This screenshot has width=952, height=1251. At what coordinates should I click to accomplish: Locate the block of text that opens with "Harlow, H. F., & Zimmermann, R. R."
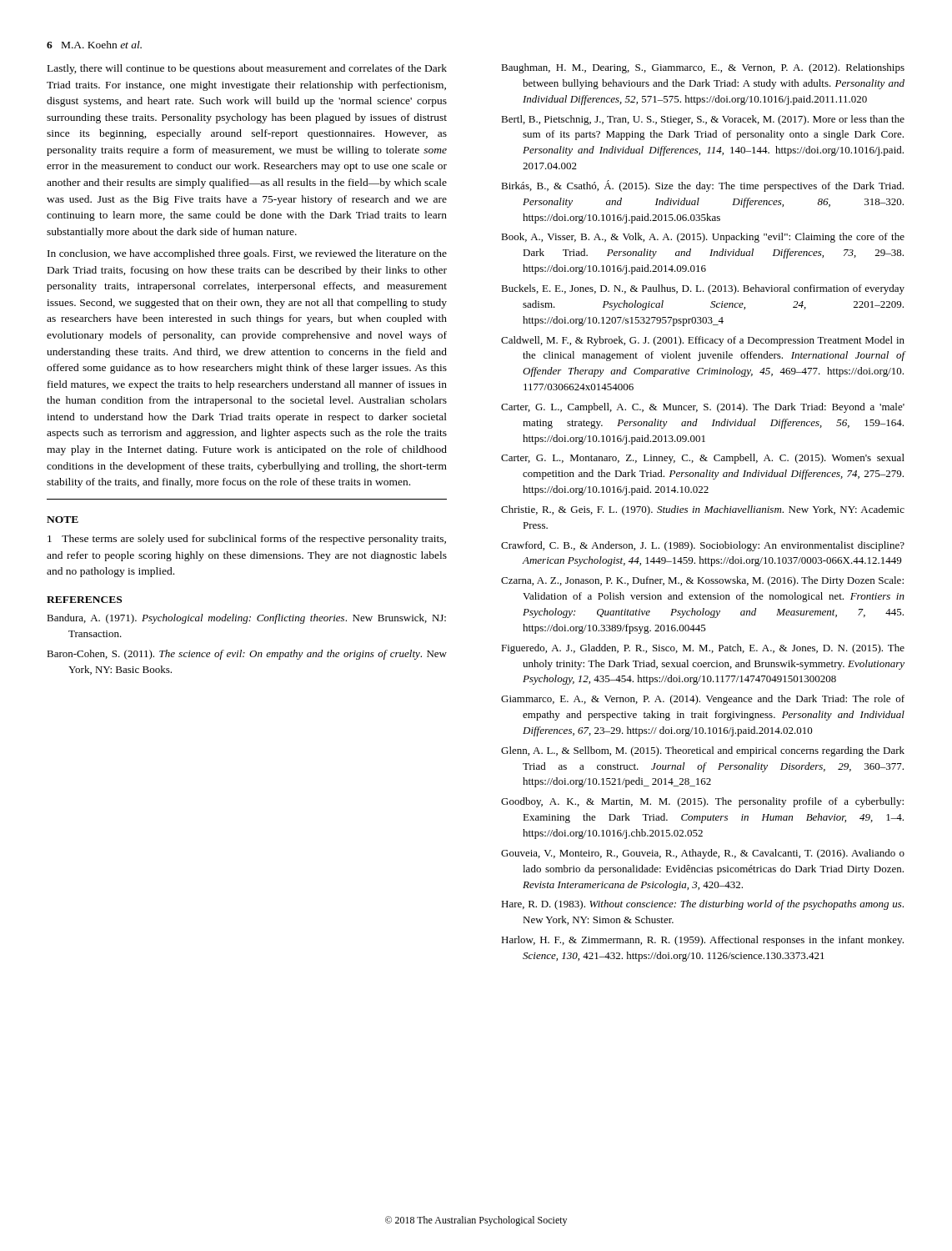[703, 948]
